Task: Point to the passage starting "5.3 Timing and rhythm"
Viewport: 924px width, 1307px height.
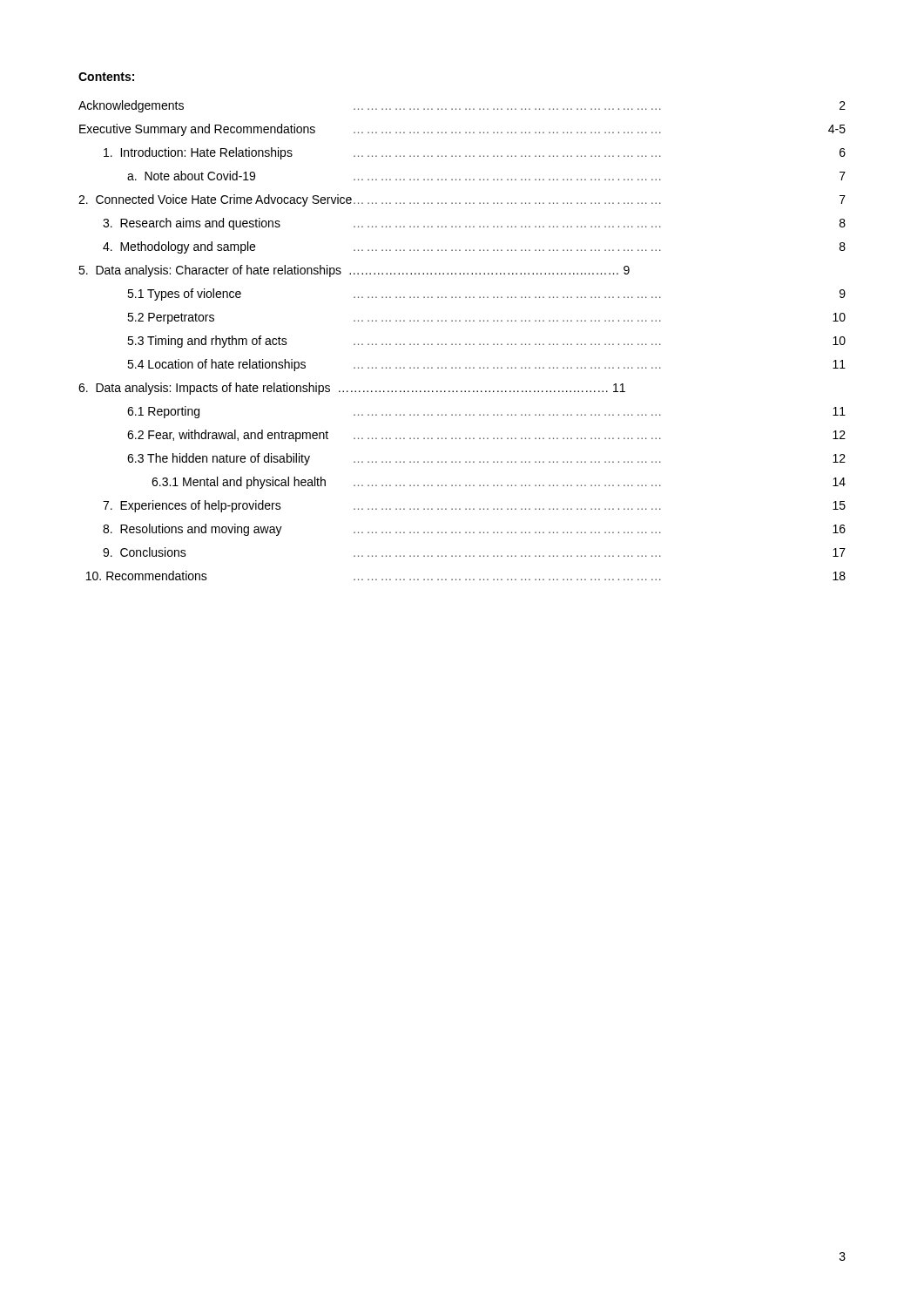Action: coord(462,341)
